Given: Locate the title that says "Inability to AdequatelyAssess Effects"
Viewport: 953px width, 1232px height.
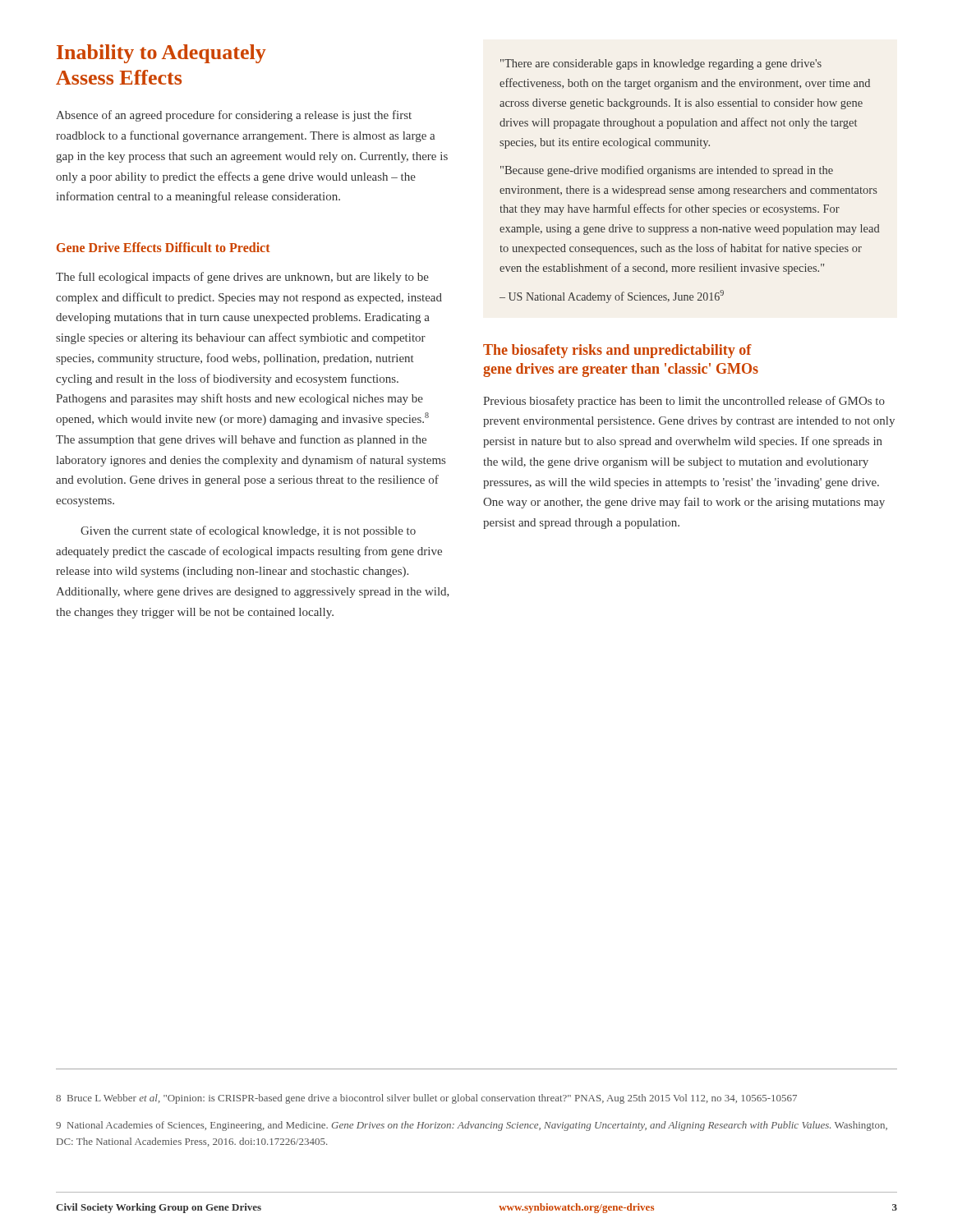Looking at the screenshot, I should point(161,65).
